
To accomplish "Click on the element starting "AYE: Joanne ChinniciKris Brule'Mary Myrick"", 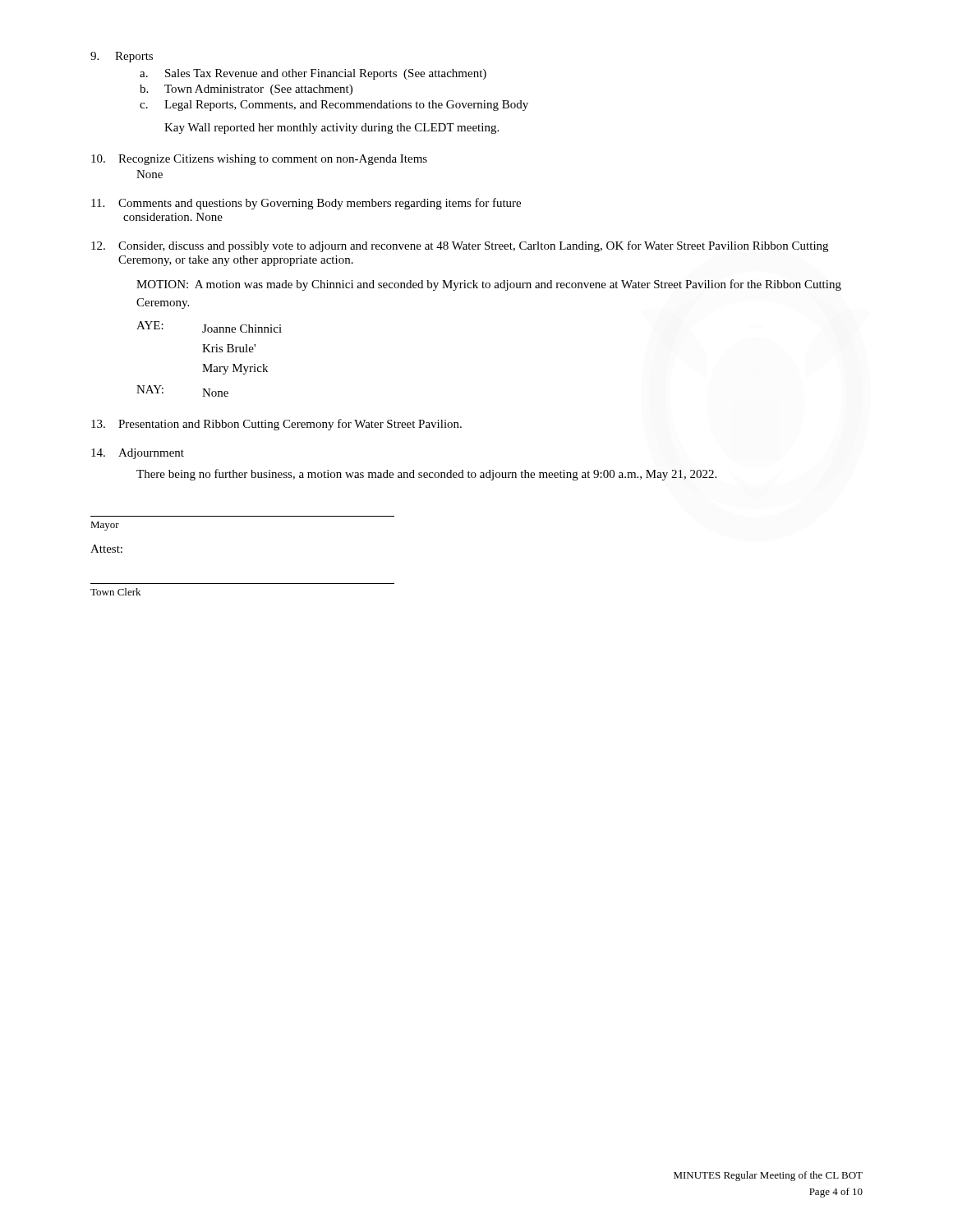I will coord(209,348).
